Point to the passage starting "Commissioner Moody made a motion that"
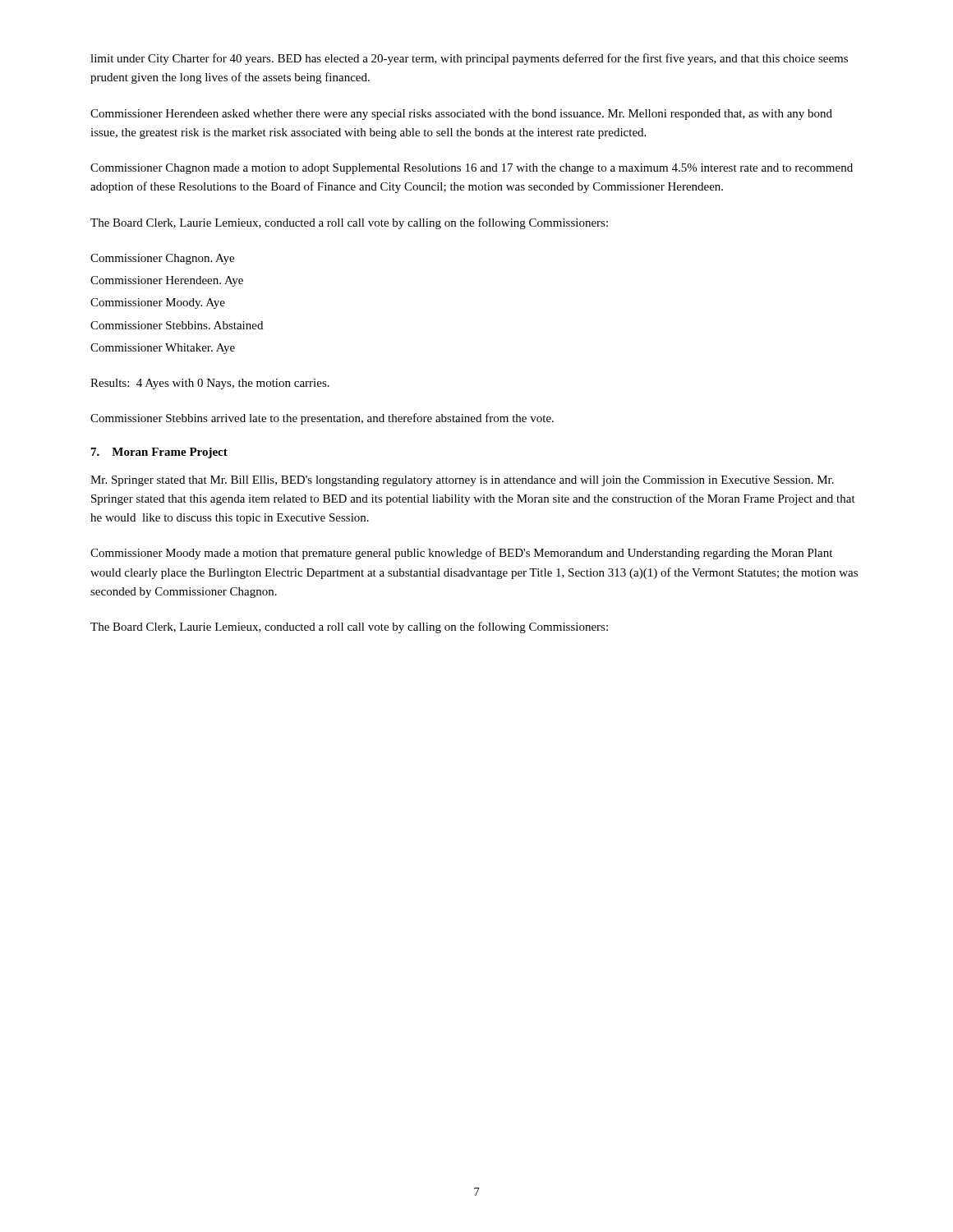Screen dimensions: 1232x953 pyautogui.click(x=474, y=572)
